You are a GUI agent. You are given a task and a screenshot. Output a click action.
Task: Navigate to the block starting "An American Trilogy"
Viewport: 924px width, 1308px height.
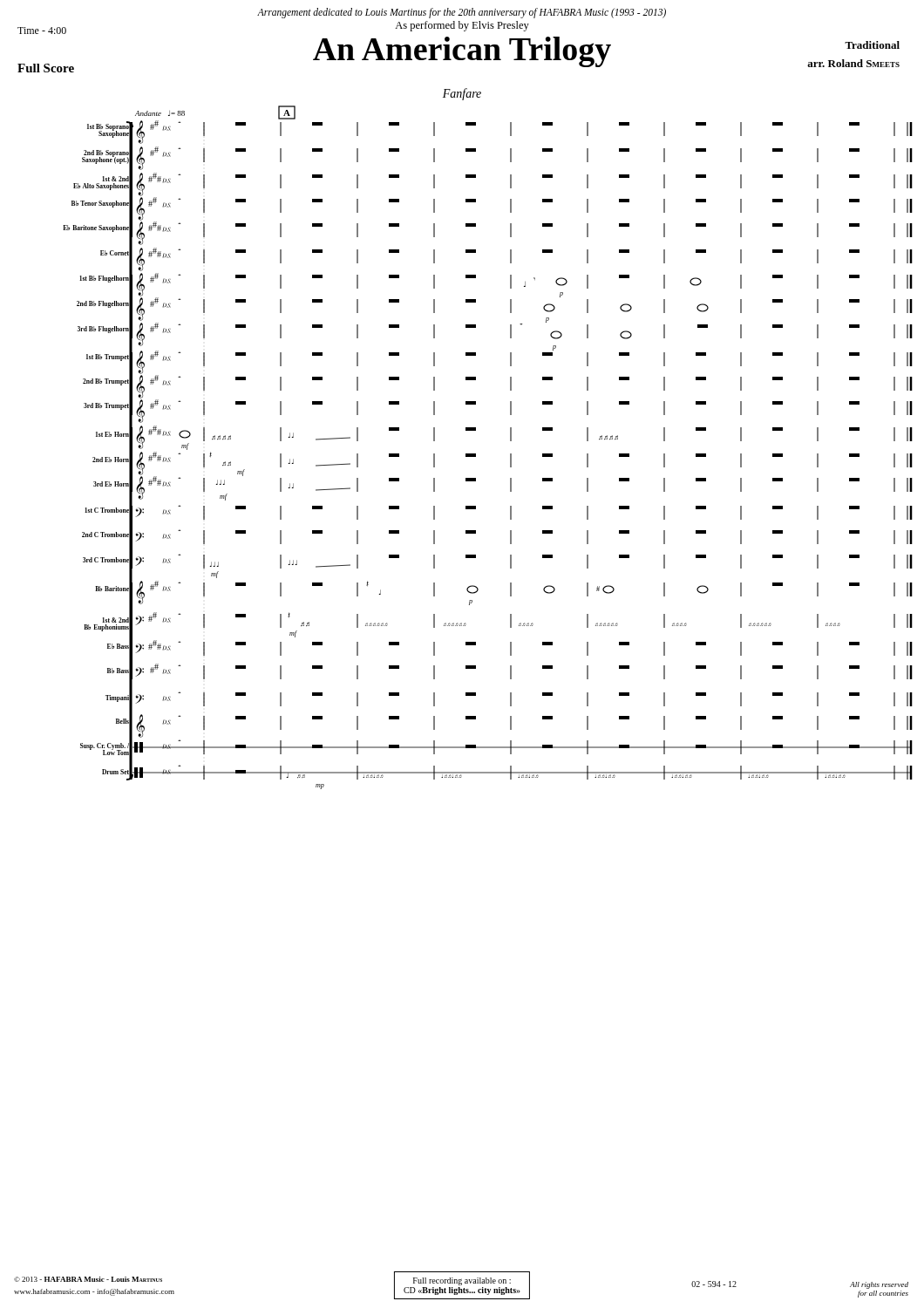[462, 50]
